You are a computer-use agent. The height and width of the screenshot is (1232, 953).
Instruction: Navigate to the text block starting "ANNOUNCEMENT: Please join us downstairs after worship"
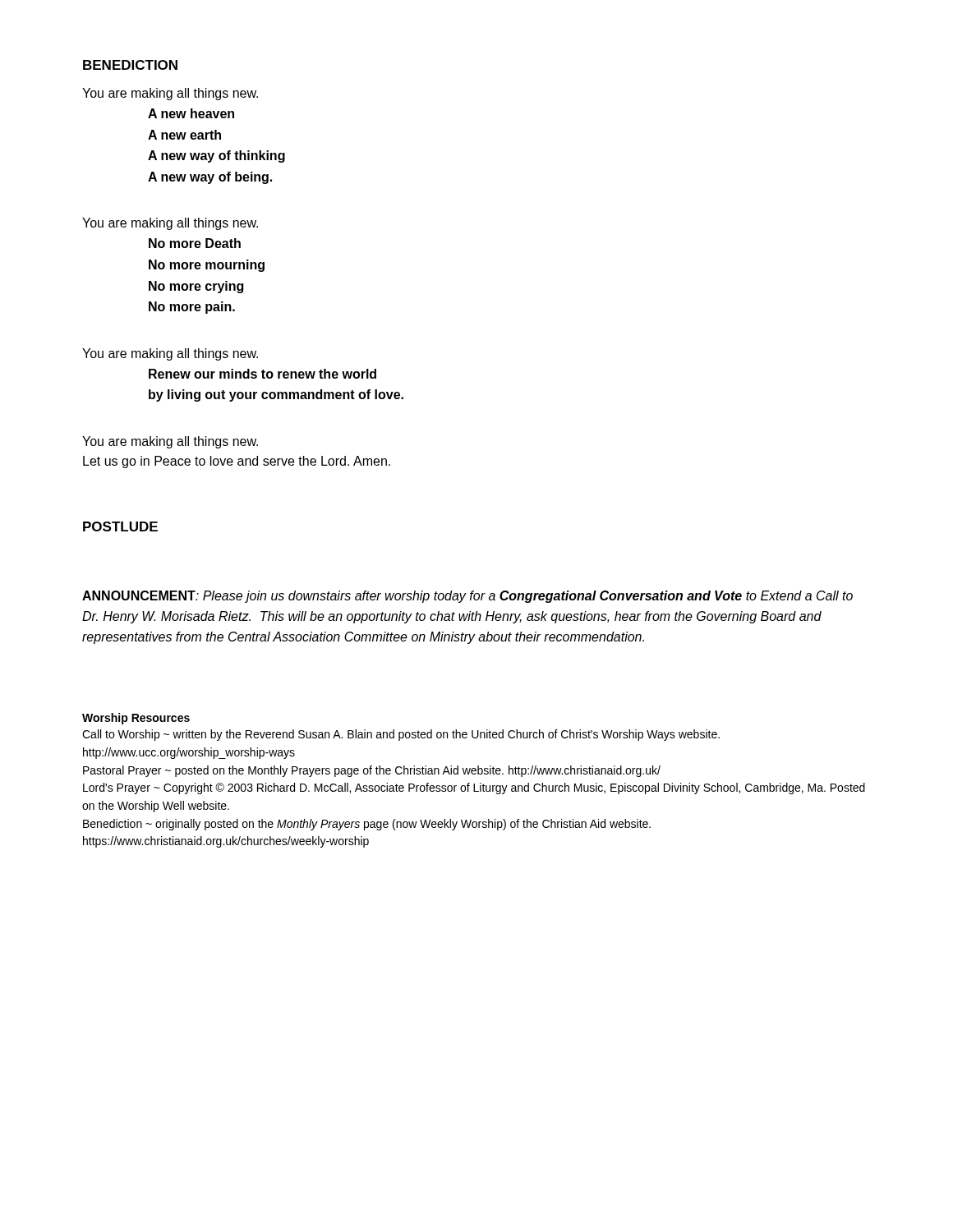[x=468, y=616]
